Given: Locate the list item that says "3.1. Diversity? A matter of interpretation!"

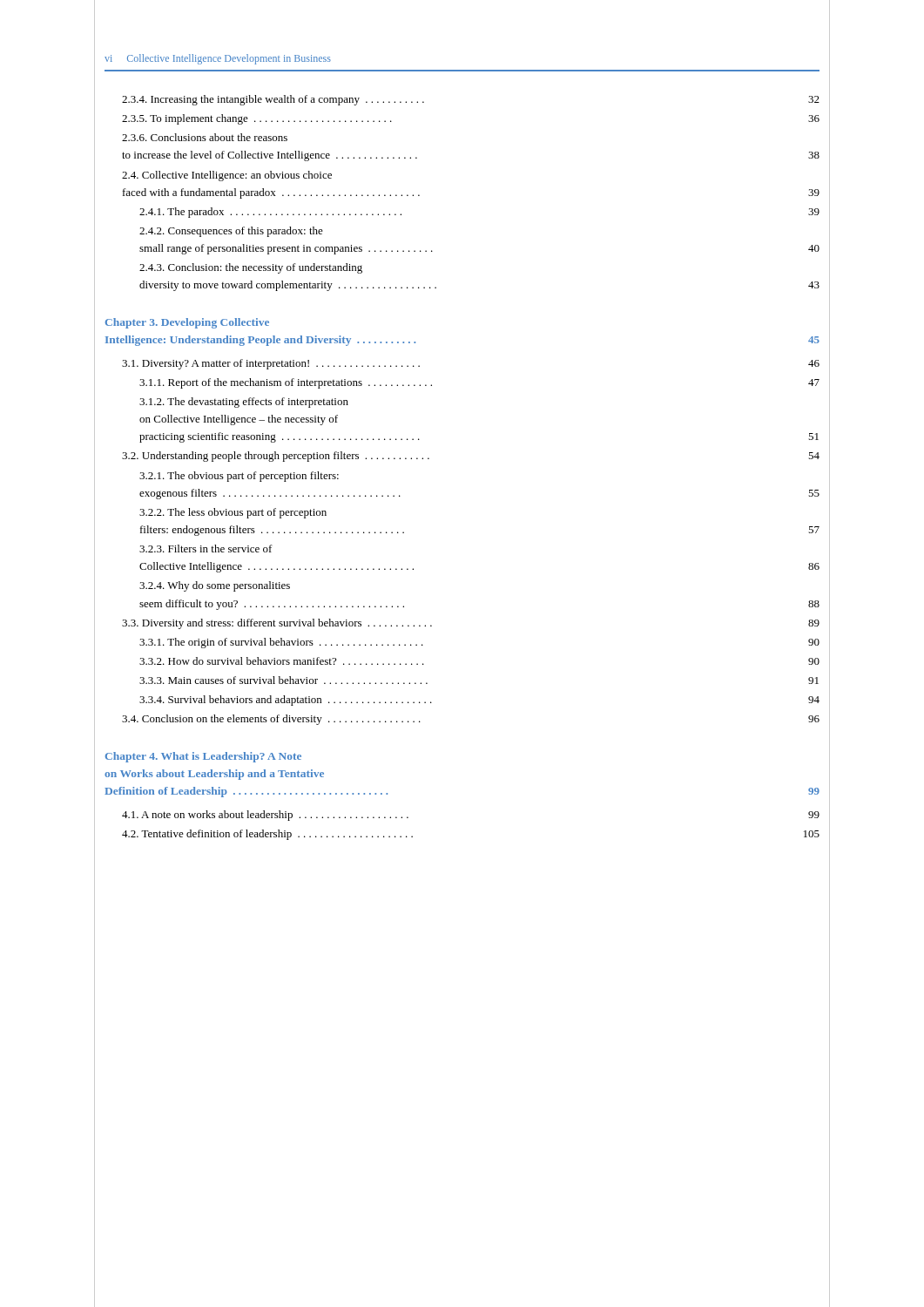Looking at the screenshot, I should click(x=216, y=364).
